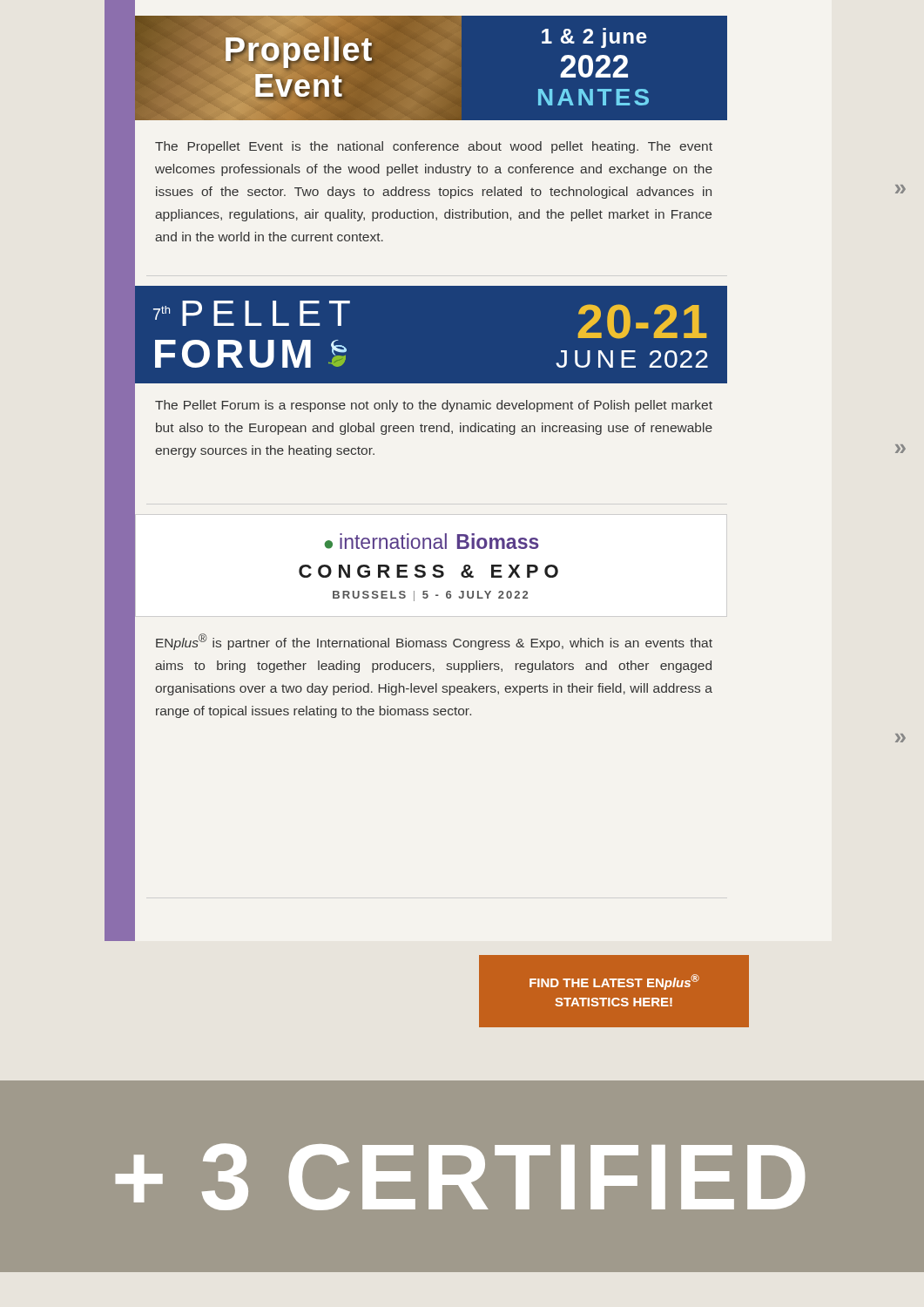Locate the text with the text "FIND THE LATEST ENplus®STATISTICS HERE!"
The image size is (924, 1307).
click(x=614, y=991)
